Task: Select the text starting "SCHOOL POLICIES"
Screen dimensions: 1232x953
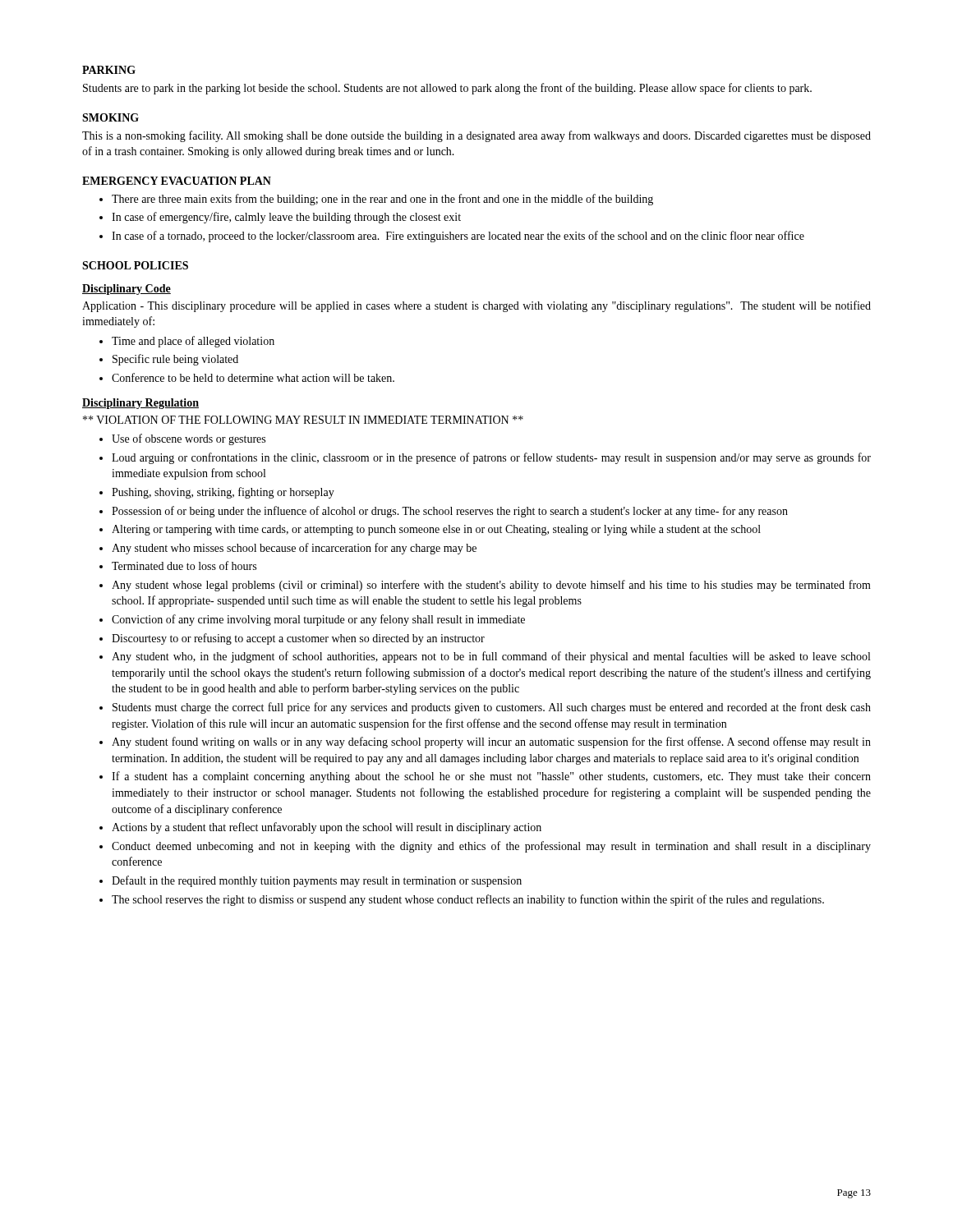Action: click(135, 265)
